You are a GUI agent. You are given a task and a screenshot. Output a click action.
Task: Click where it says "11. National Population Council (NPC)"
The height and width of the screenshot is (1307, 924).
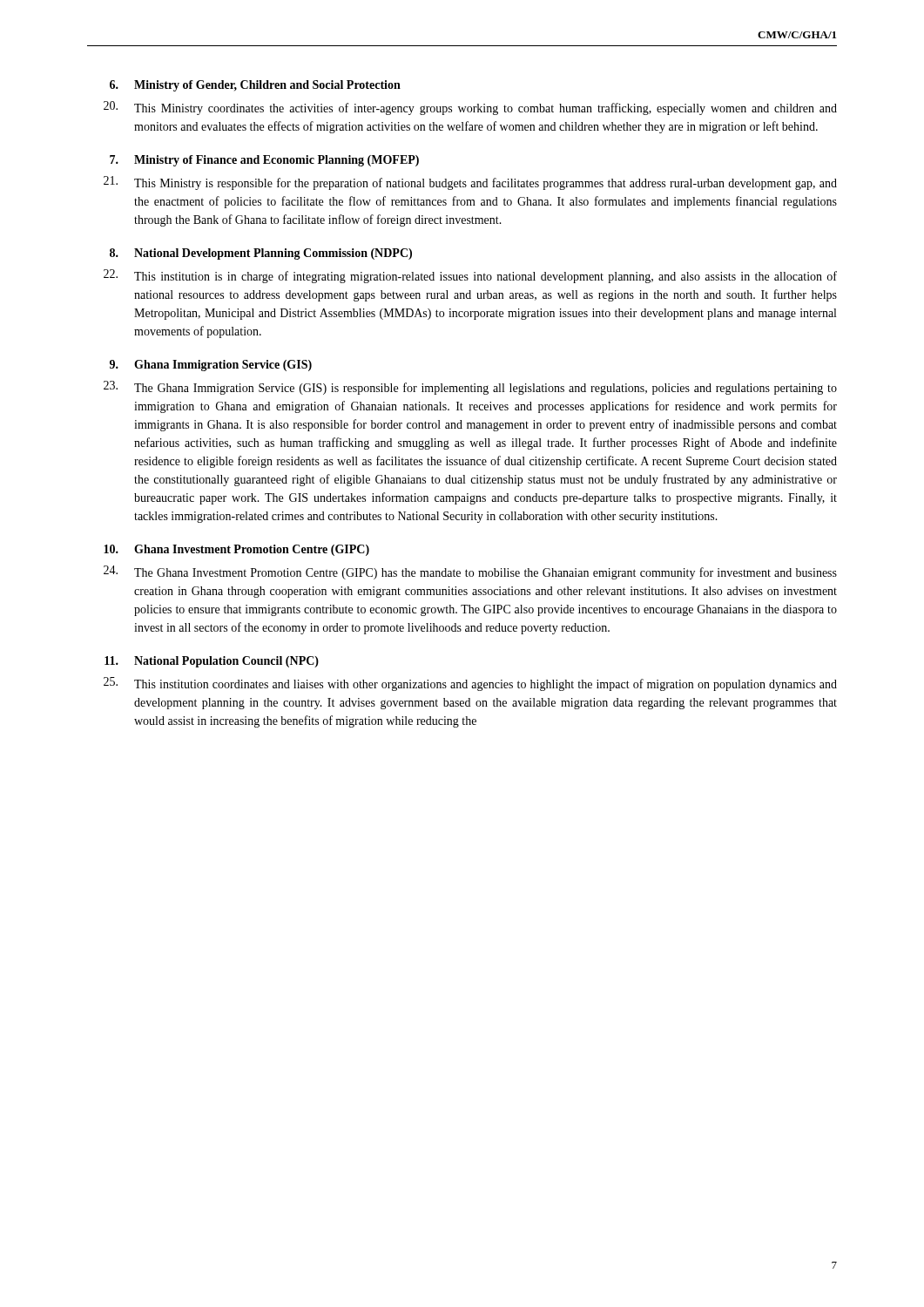[x=203, y=661]
